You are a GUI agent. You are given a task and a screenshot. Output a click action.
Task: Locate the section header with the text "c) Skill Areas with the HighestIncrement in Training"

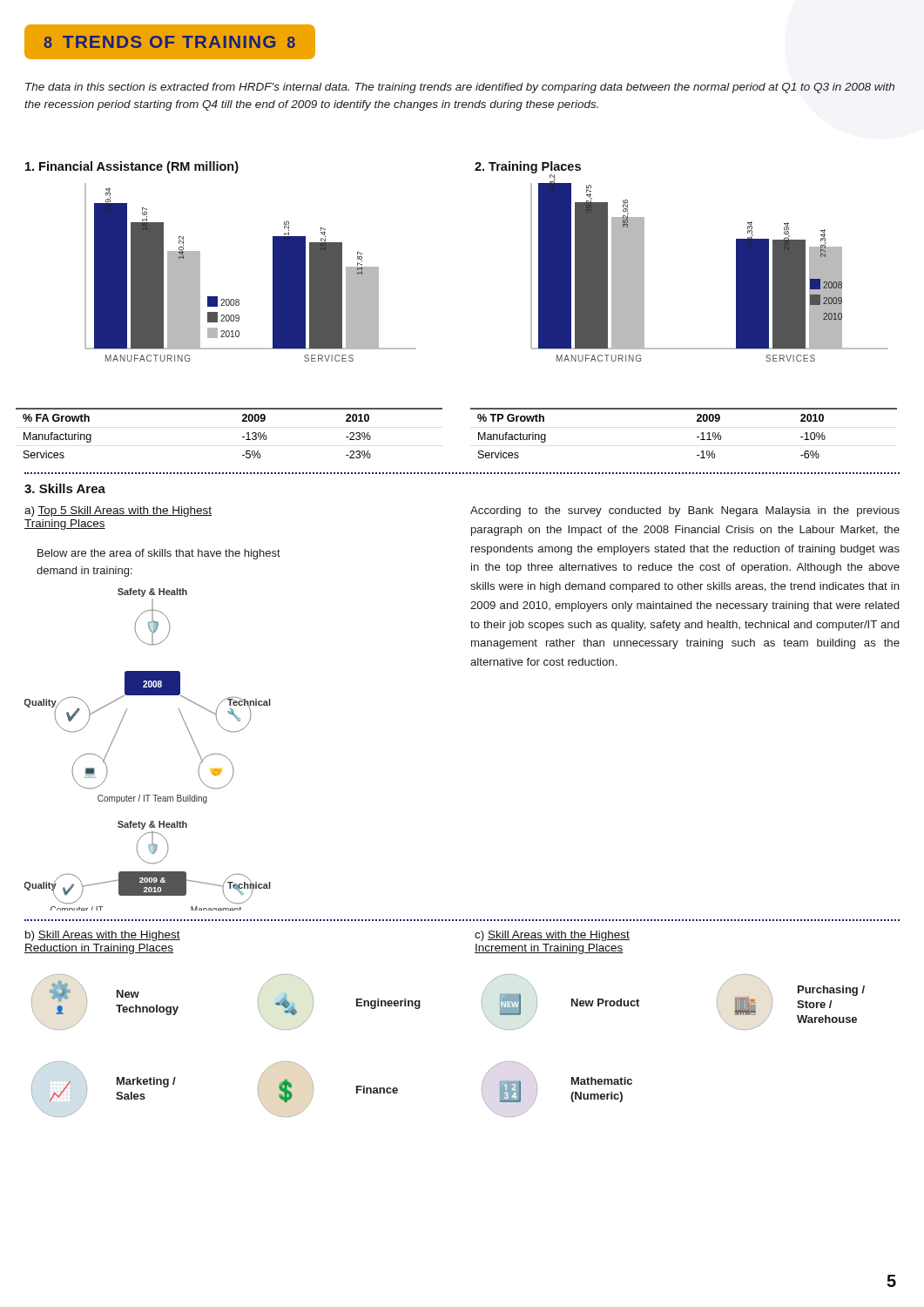552,941
